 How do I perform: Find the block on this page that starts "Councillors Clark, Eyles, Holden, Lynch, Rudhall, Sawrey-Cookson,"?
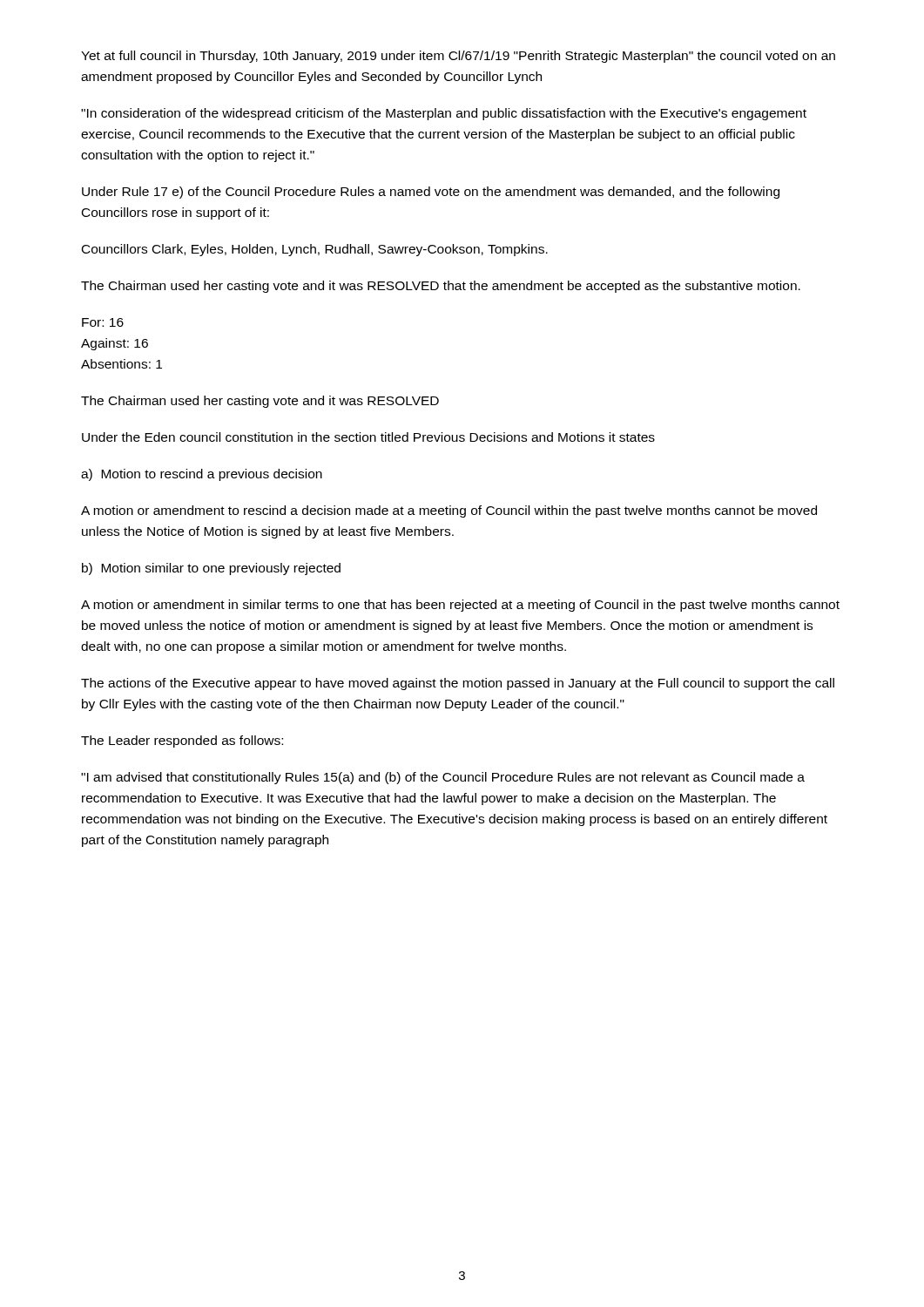tap(315, 249)
